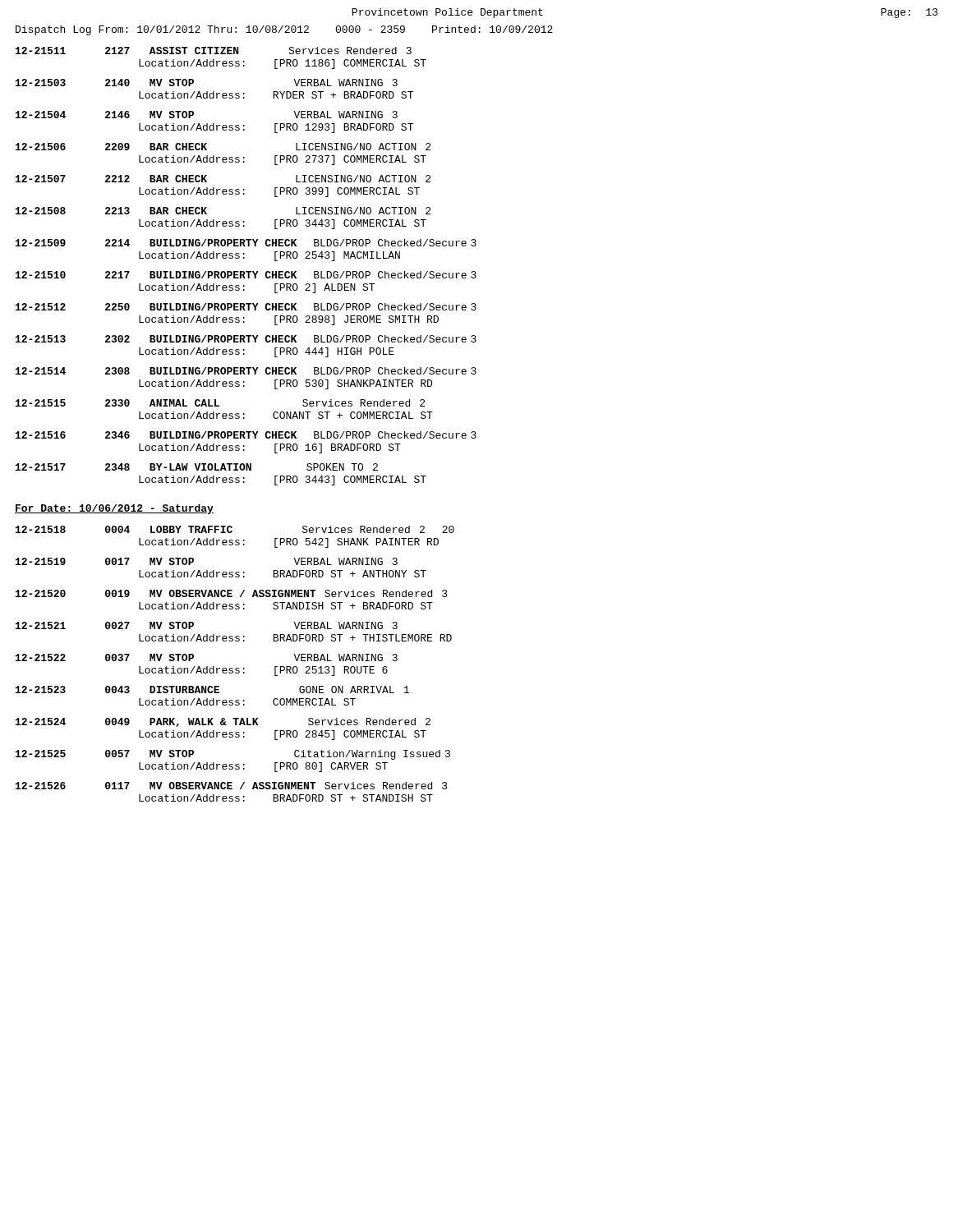Navigate to the block starting "12-21518 0004 LOBBY TRAFFICServices Rendered220"
Image resolution: width=953 pixels, height=1232 pixels.
click(x=235, y=530)
